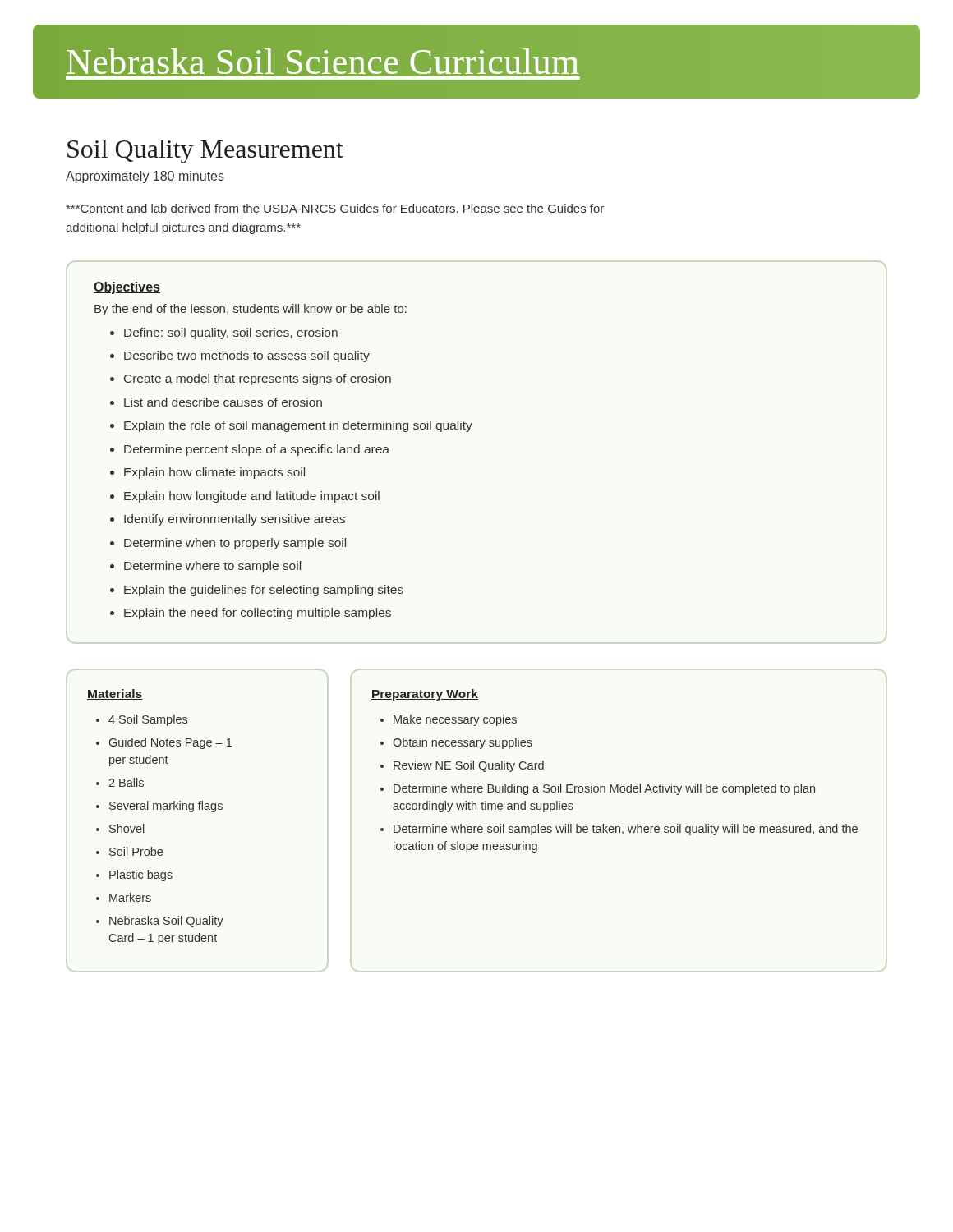Image resolution: width=953 pixels, height=1232 pixels.
Task: Locate the text "Soil Probe"
Action: tap(136, 851)
